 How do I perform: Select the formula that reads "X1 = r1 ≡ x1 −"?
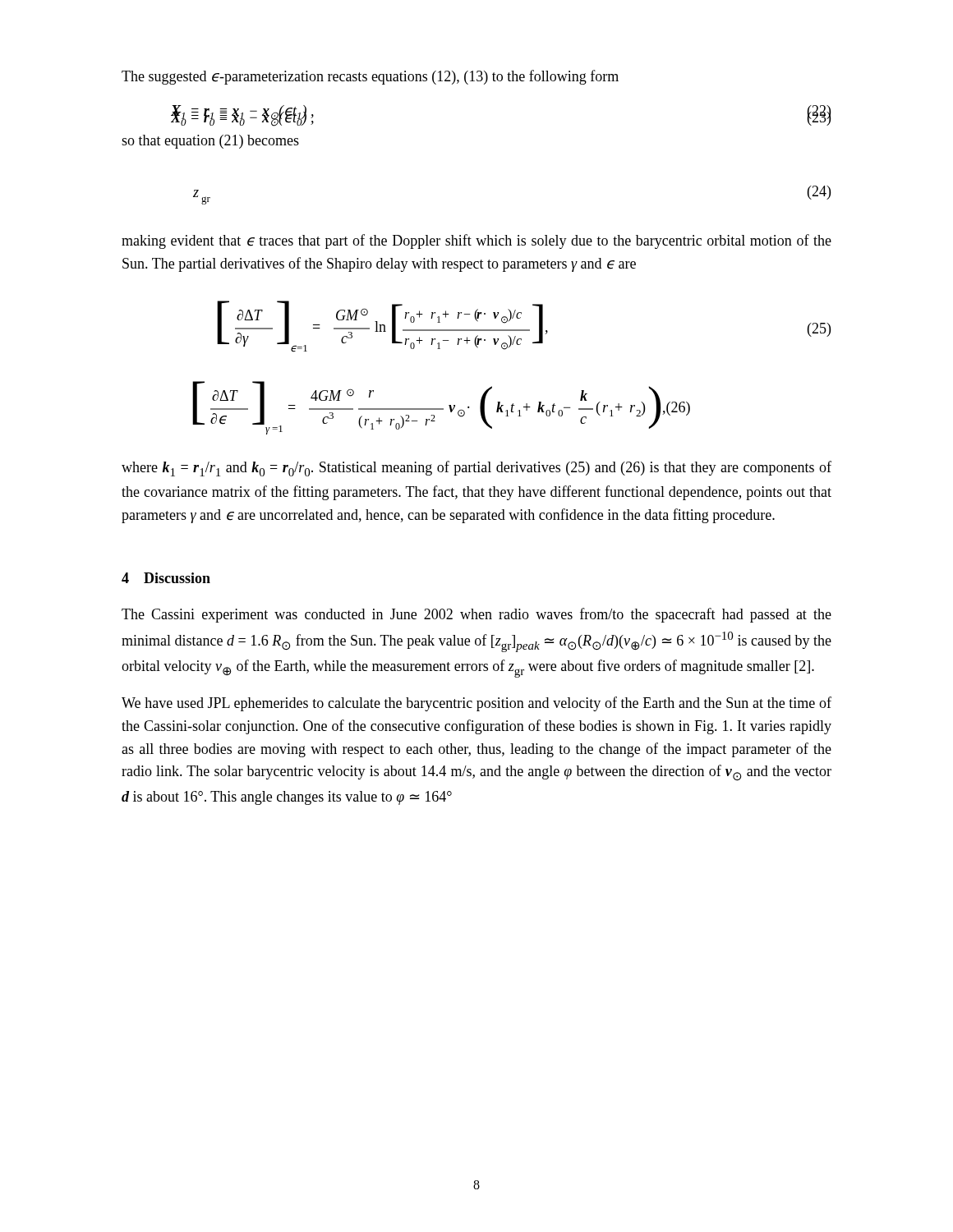[242, 115]
